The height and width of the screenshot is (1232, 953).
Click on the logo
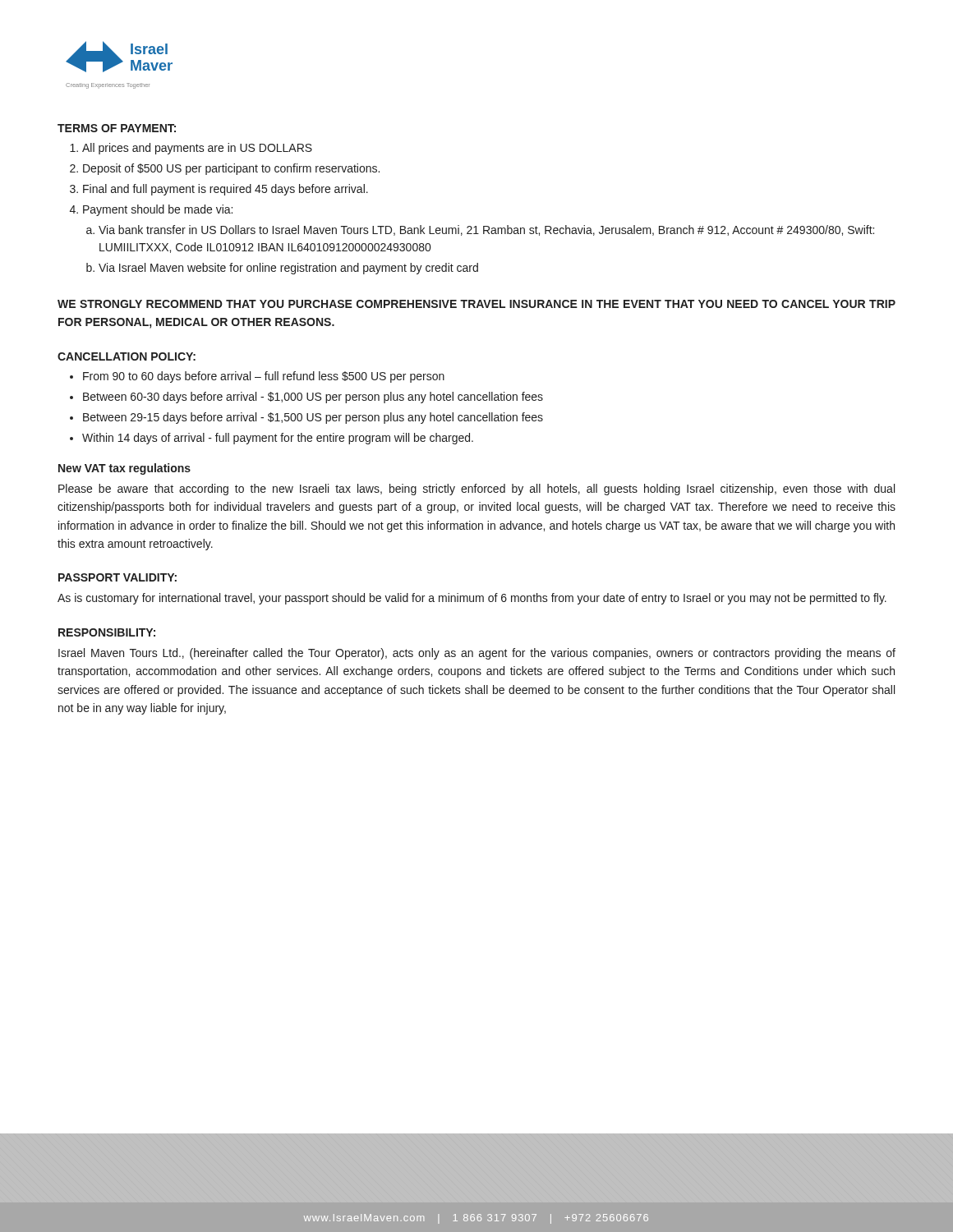coord(115,62)
